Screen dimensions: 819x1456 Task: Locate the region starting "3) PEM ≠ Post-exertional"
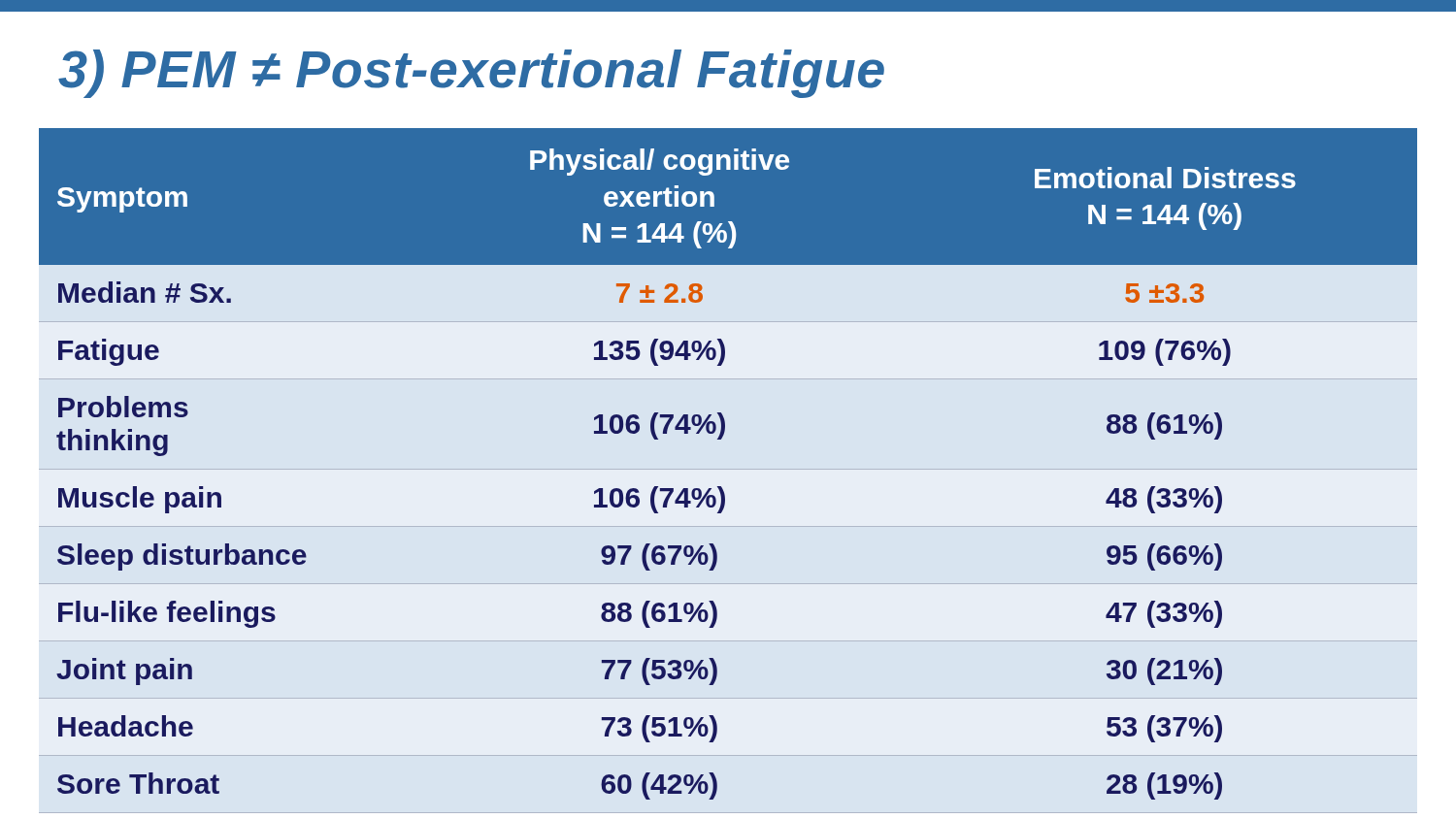tap(472, 69)
